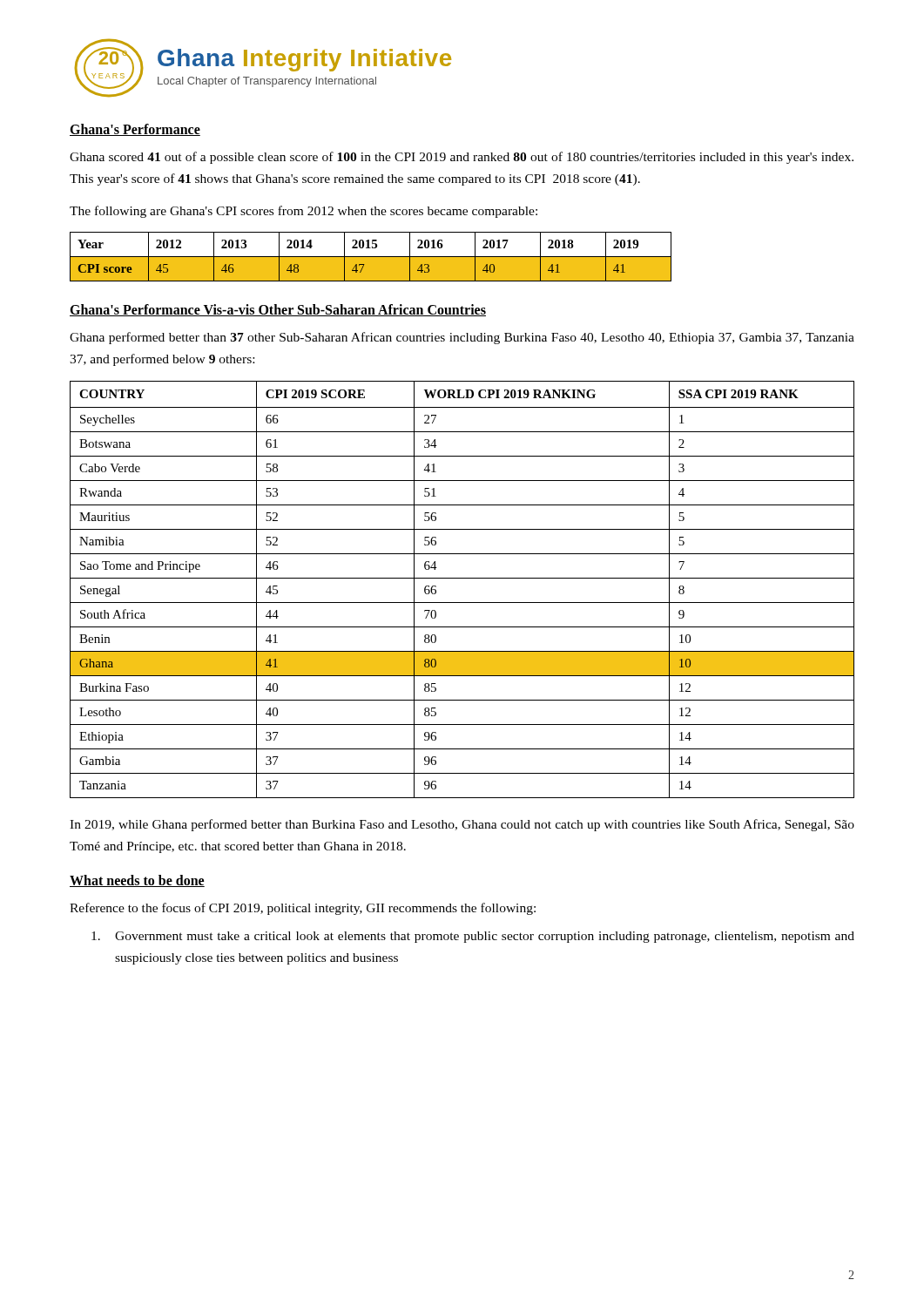This screenshot has height=1307, width=924.
Task: Click on the section header with the text "Ghana's Performance Vis-a-vis Other Sub-Saharan"
Action: (278, 310)
